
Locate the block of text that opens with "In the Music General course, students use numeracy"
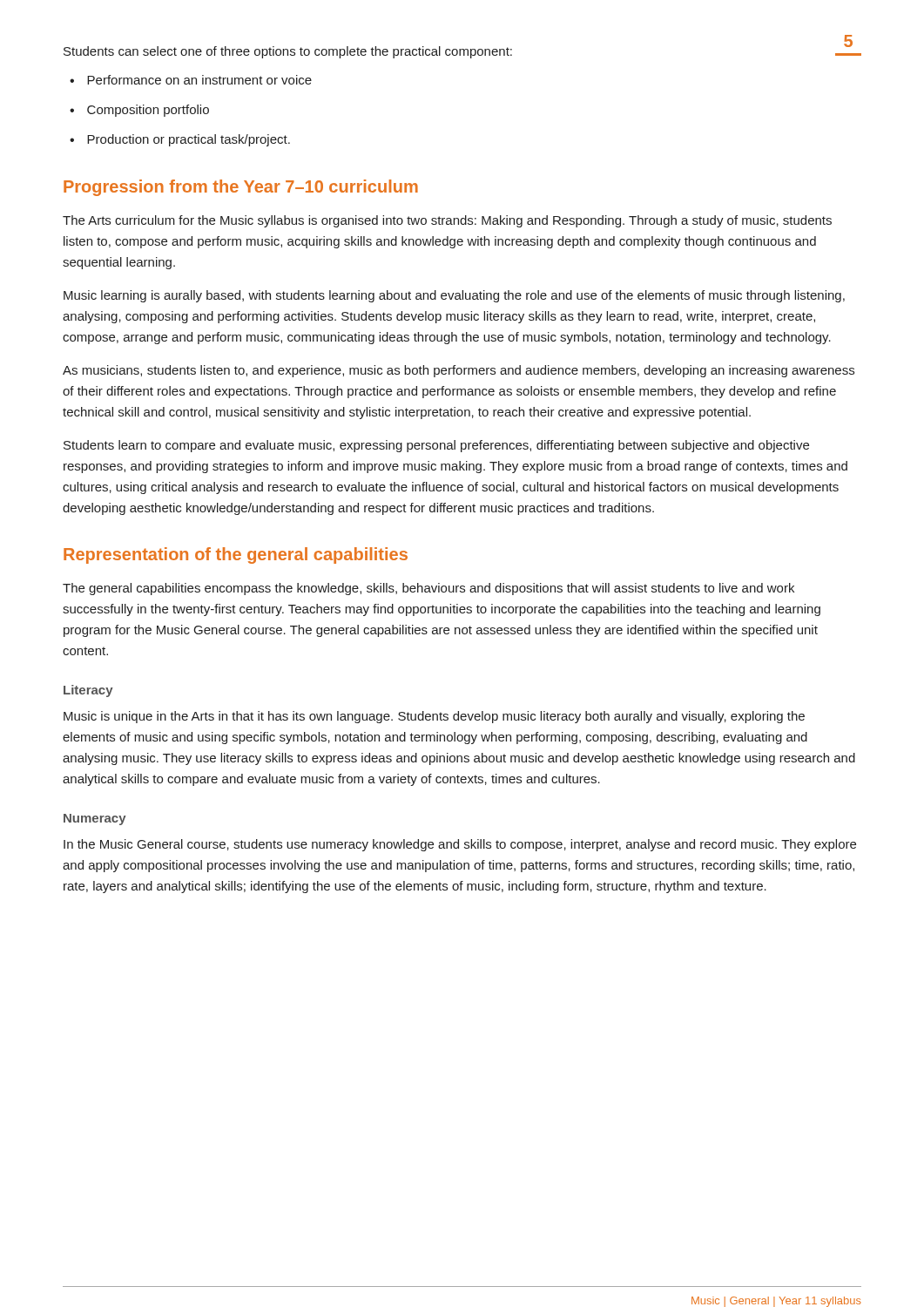pos(460,864)
